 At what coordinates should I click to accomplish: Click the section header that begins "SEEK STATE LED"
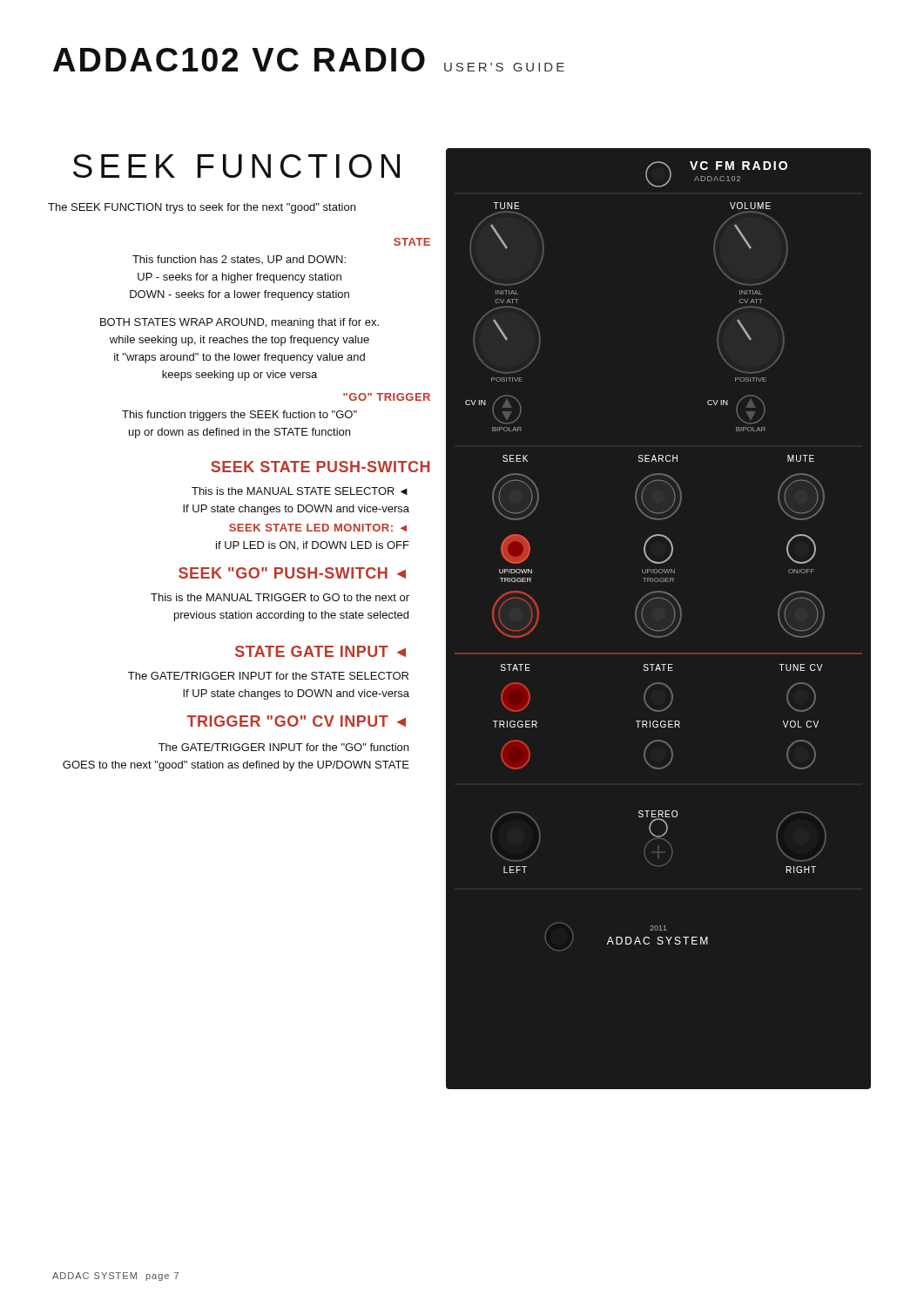(319, 528)
